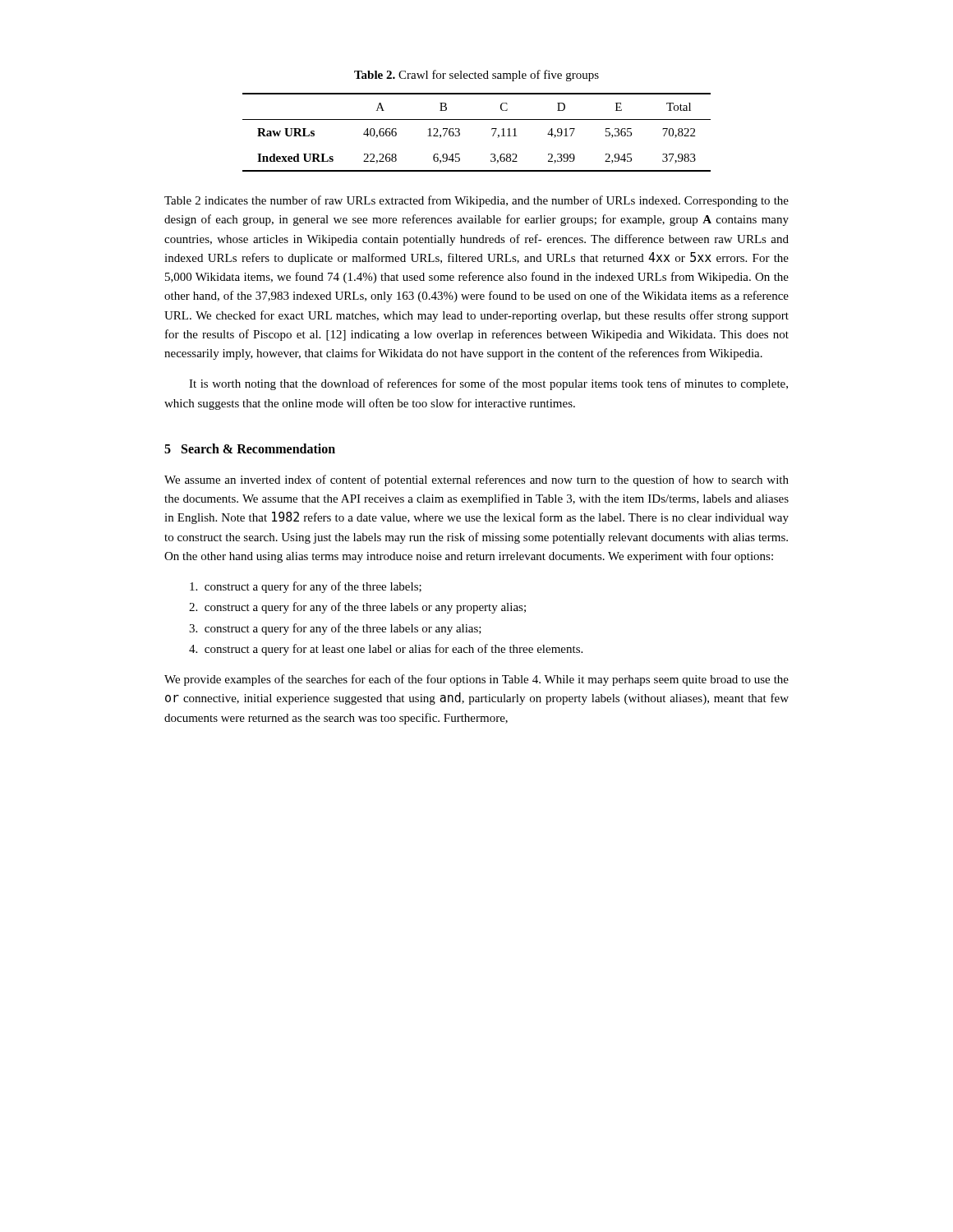Click where it says "5 Search & Recommendation"
Viewport: 953px width, 1232px height.
[x=250, y=449]
